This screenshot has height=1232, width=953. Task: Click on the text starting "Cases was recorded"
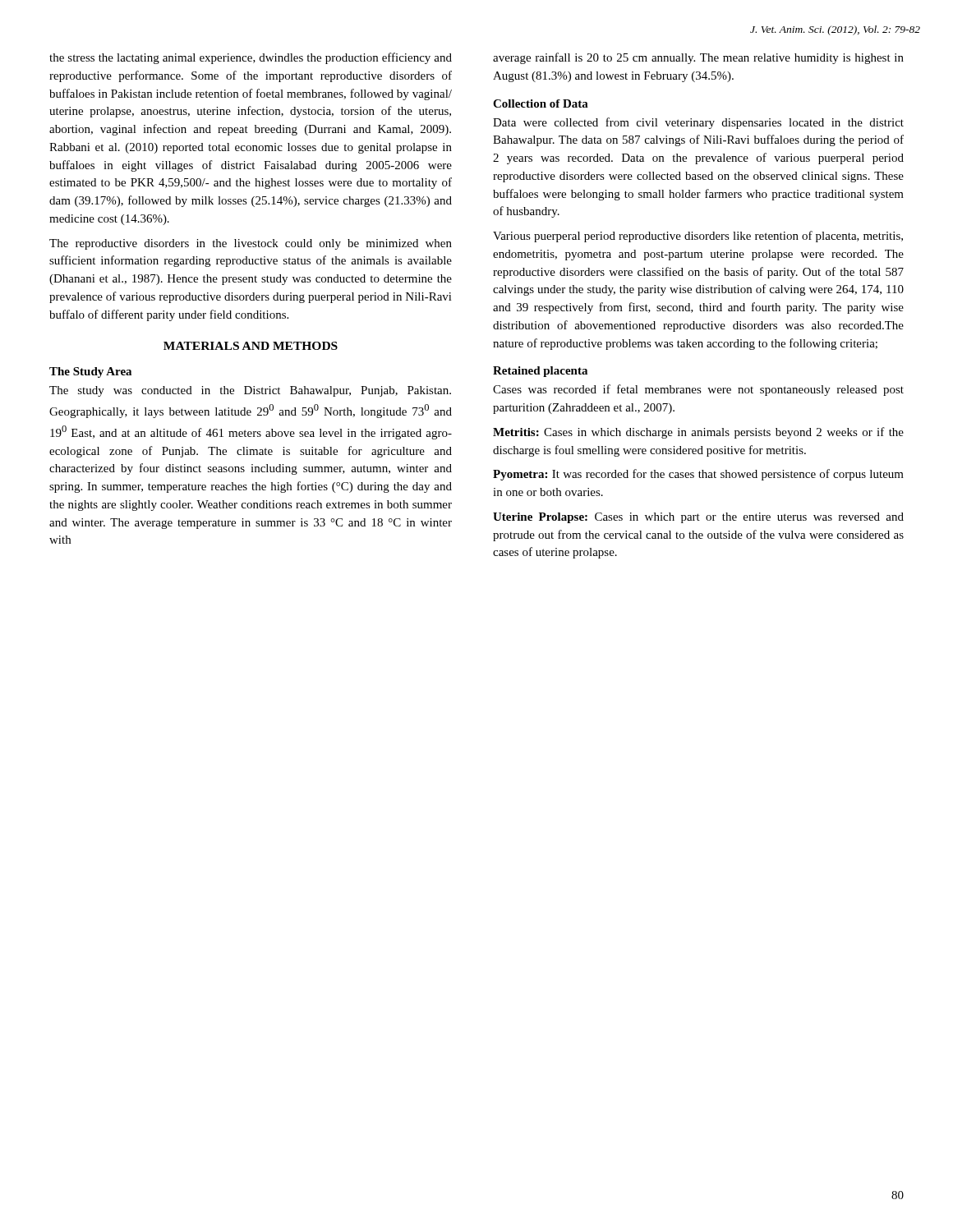point(698,399)
